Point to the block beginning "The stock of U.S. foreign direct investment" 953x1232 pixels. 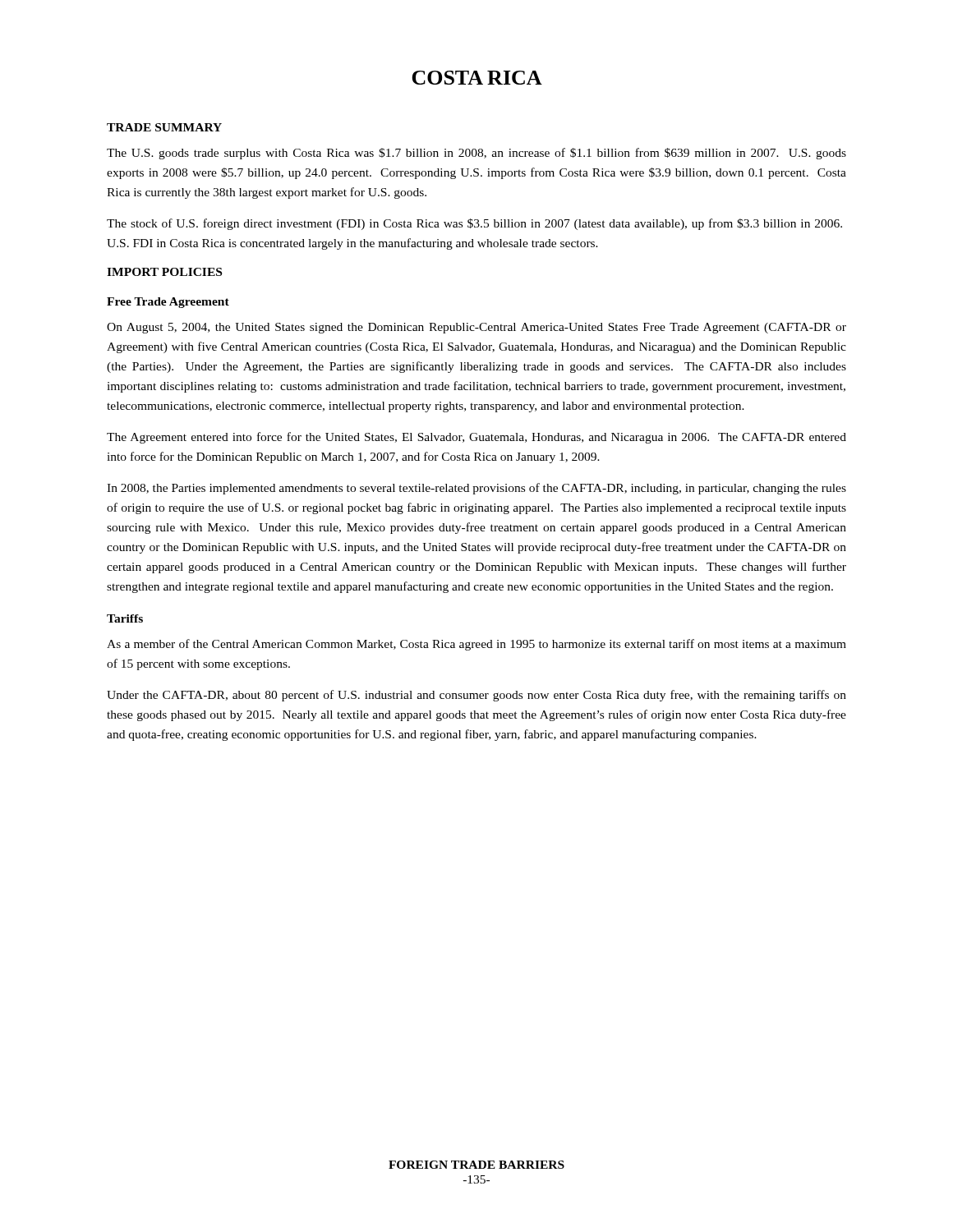coord(476,233)
